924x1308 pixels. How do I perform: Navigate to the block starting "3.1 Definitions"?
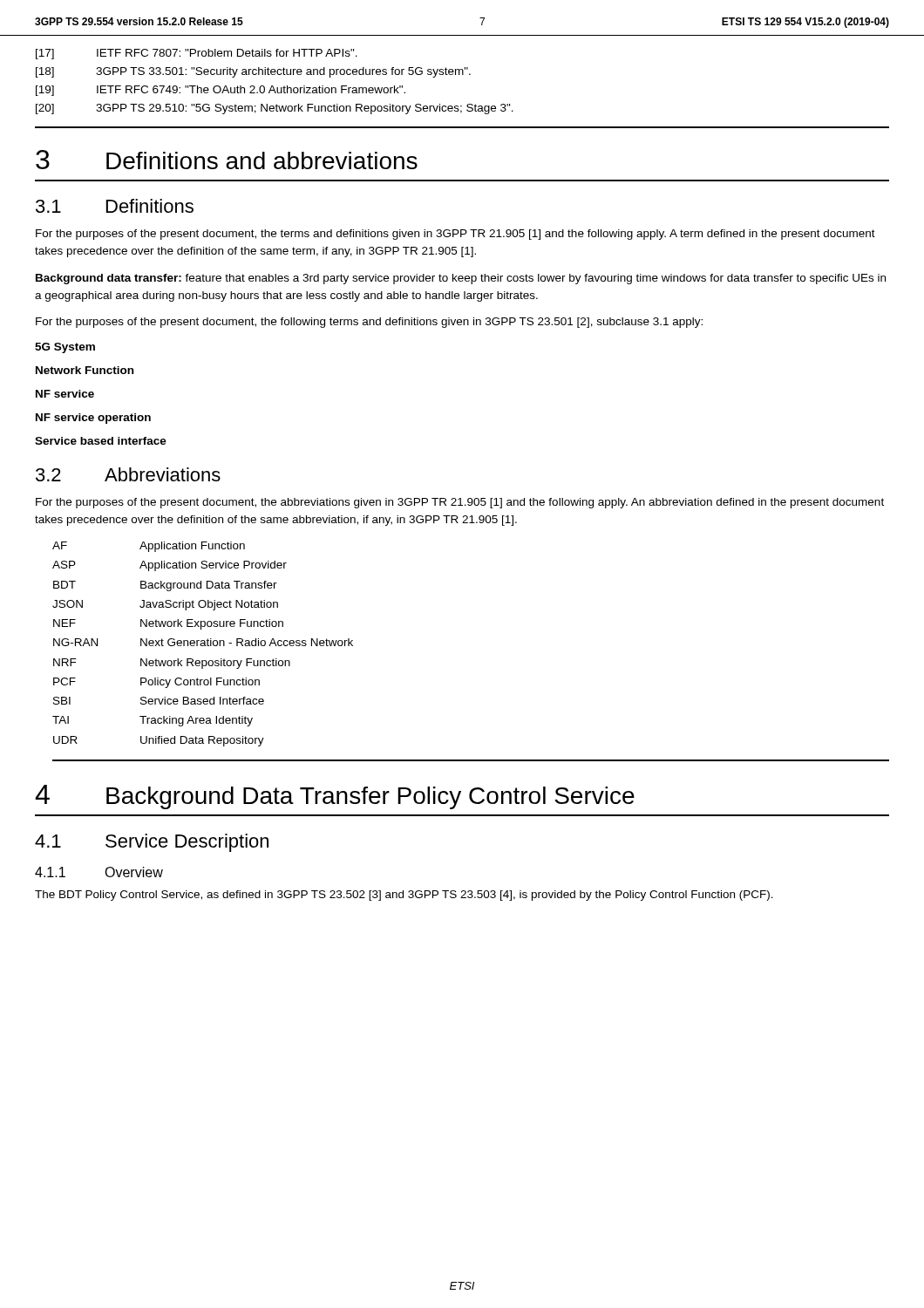point(114,207)
